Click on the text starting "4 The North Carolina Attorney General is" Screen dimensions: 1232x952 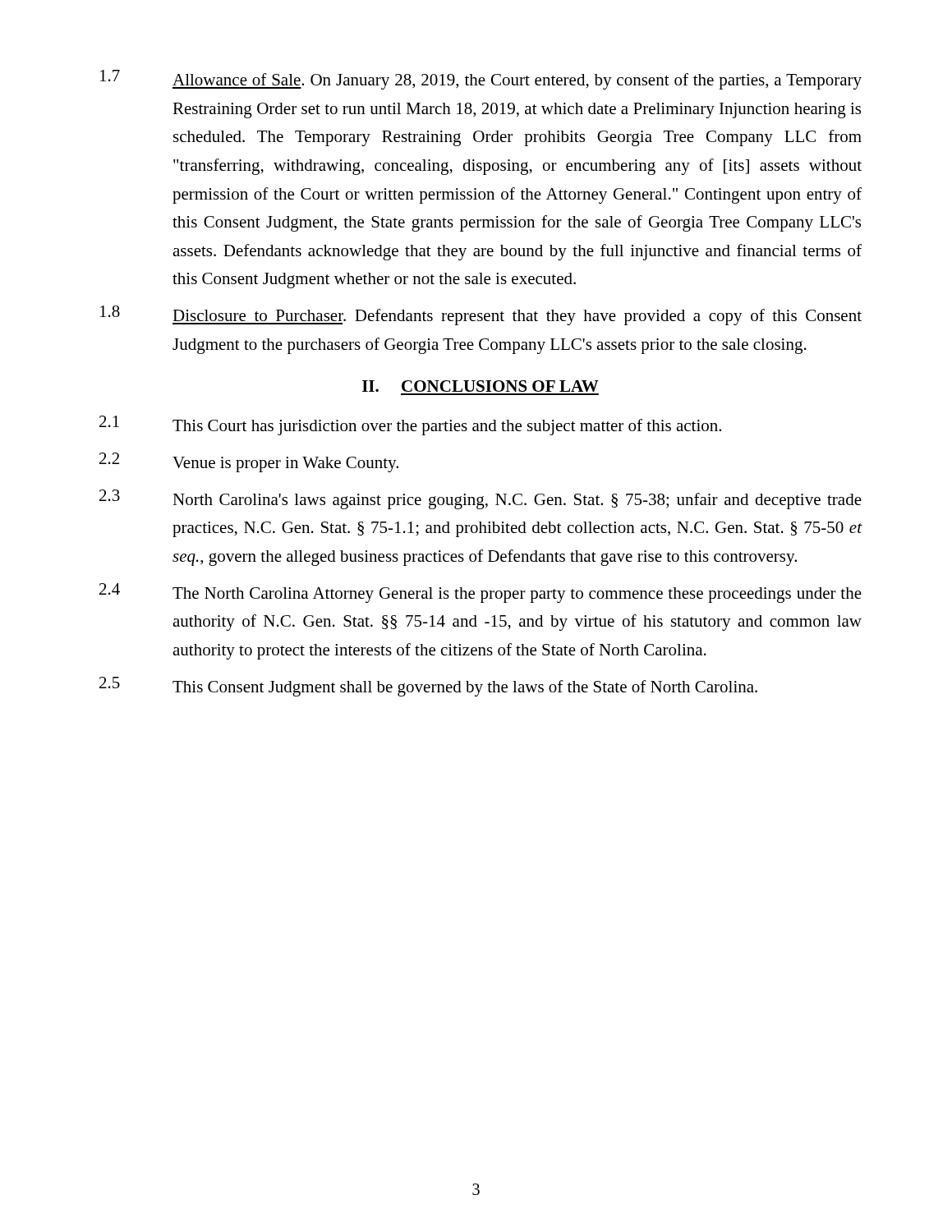[480, 621]
